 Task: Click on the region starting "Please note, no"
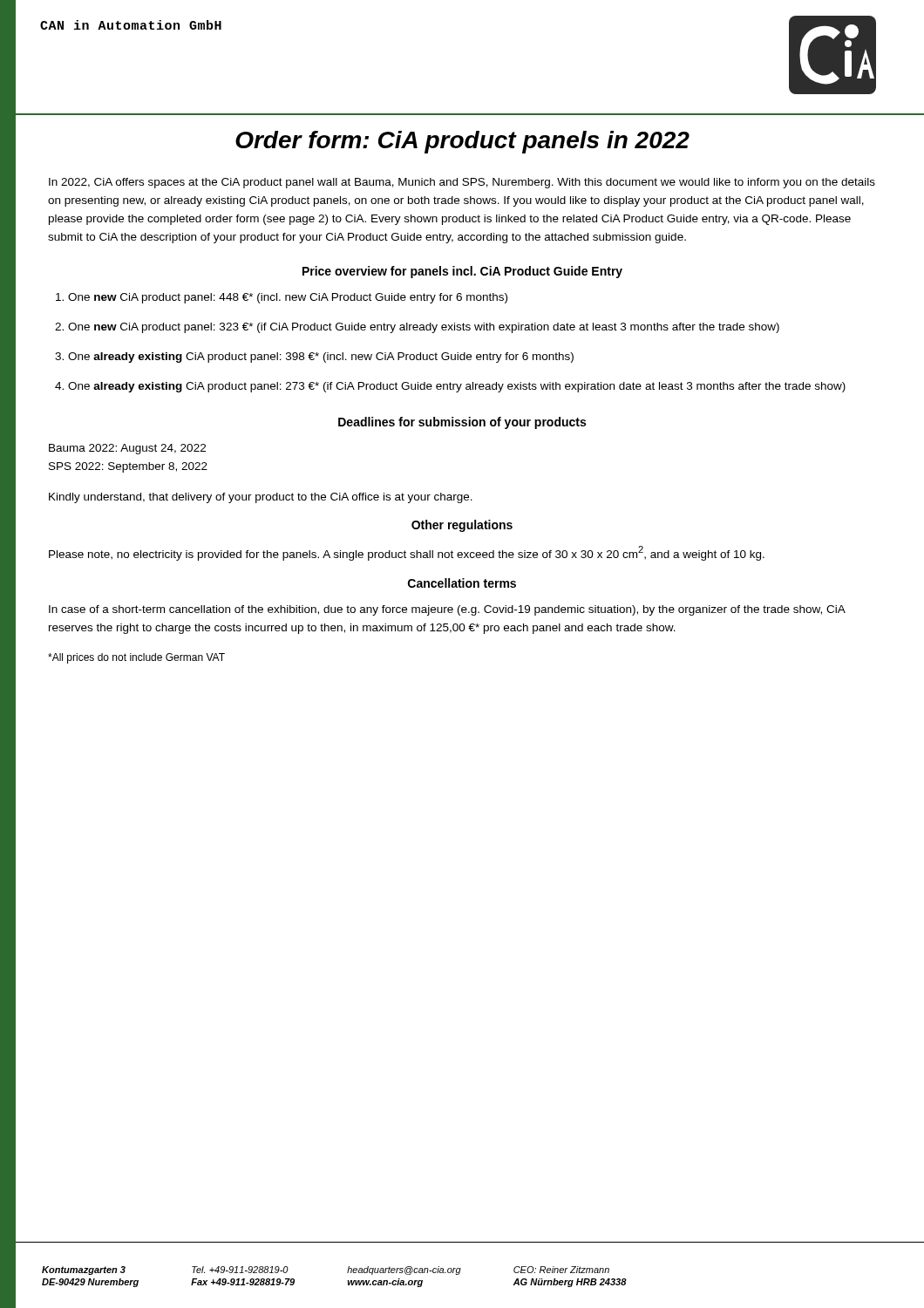(407, 553)
